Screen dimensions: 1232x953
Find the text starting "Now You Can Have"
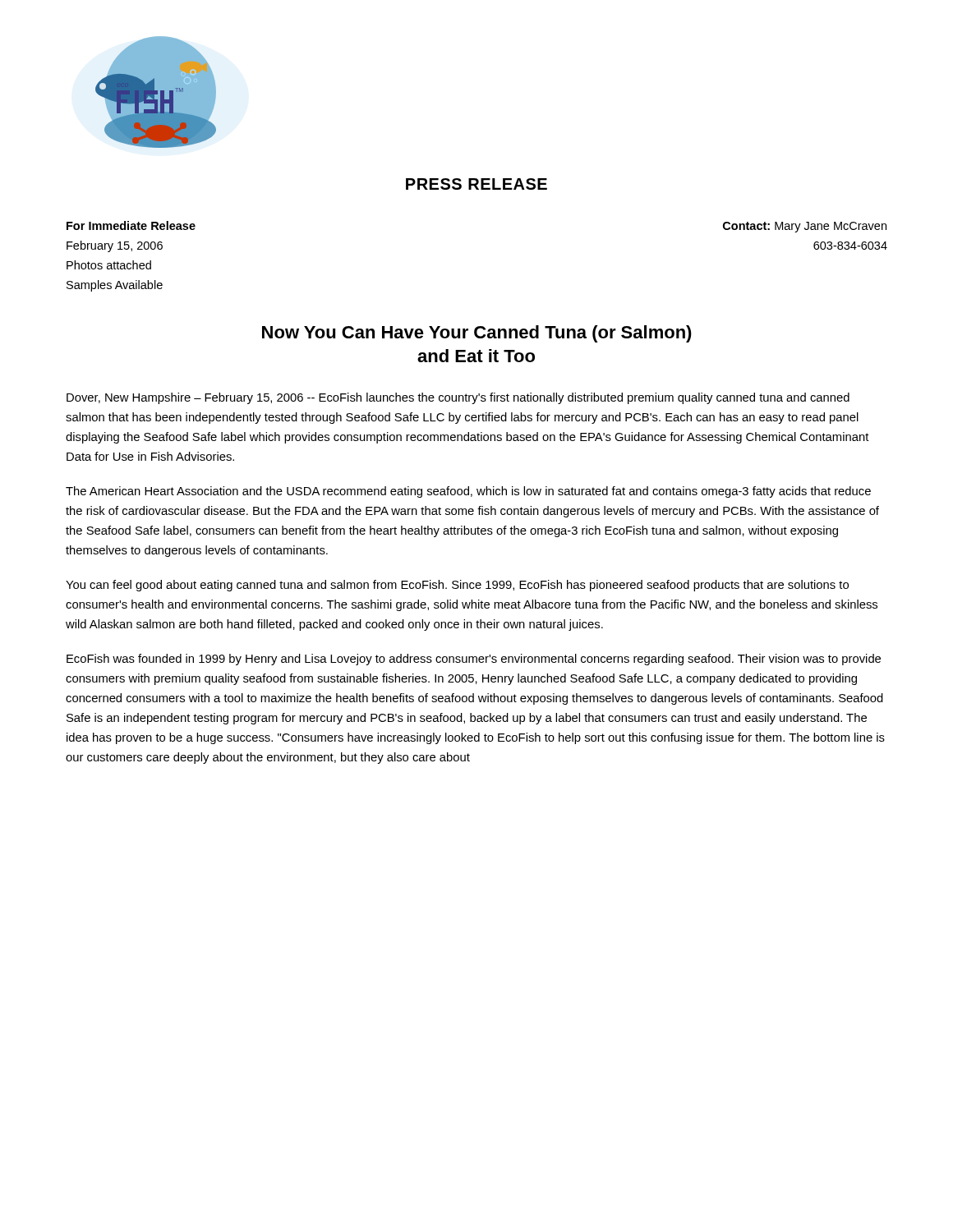(x=476, y=344)
